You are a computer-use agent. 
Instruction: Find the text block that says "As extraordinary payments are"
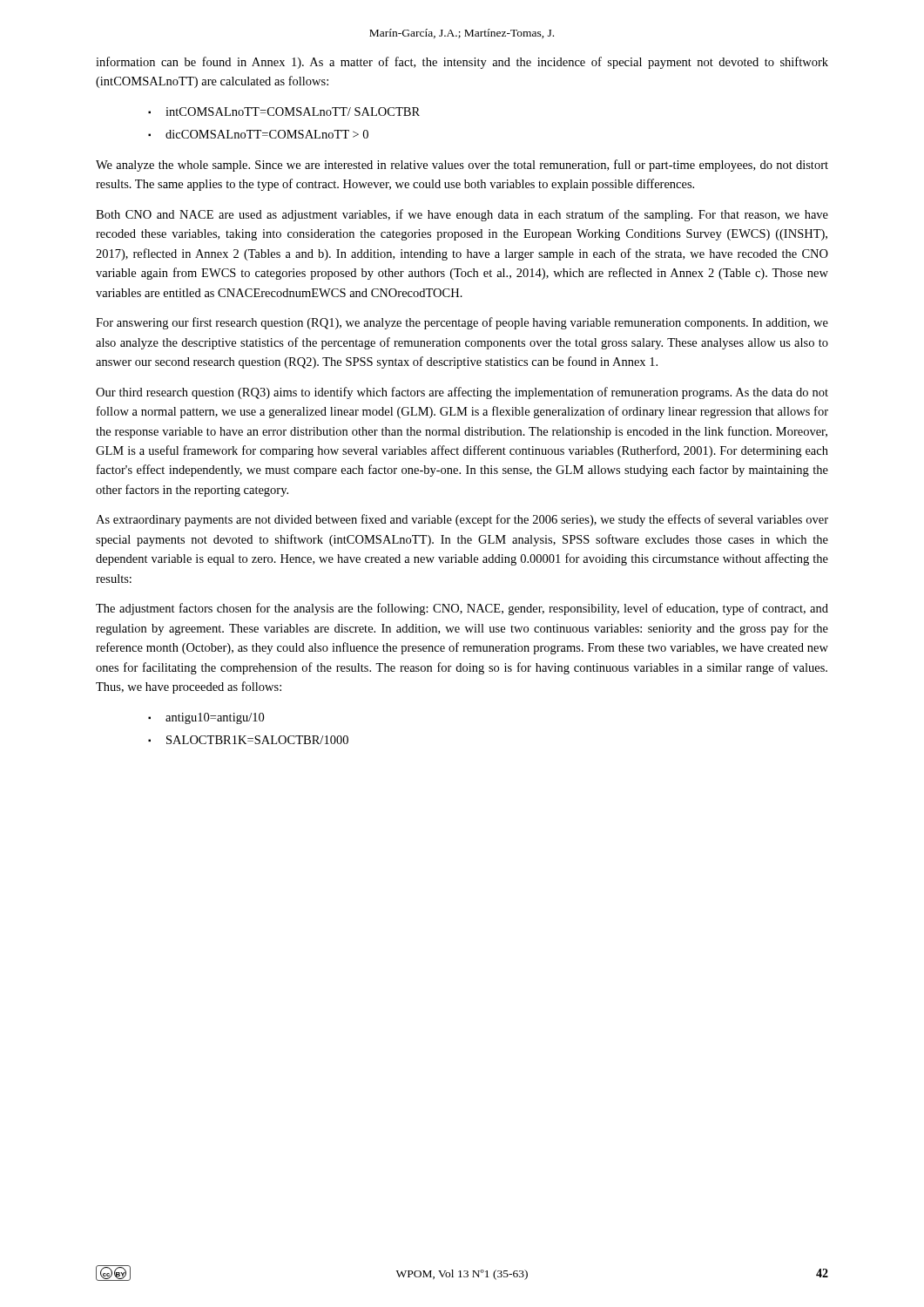[462, 549]
